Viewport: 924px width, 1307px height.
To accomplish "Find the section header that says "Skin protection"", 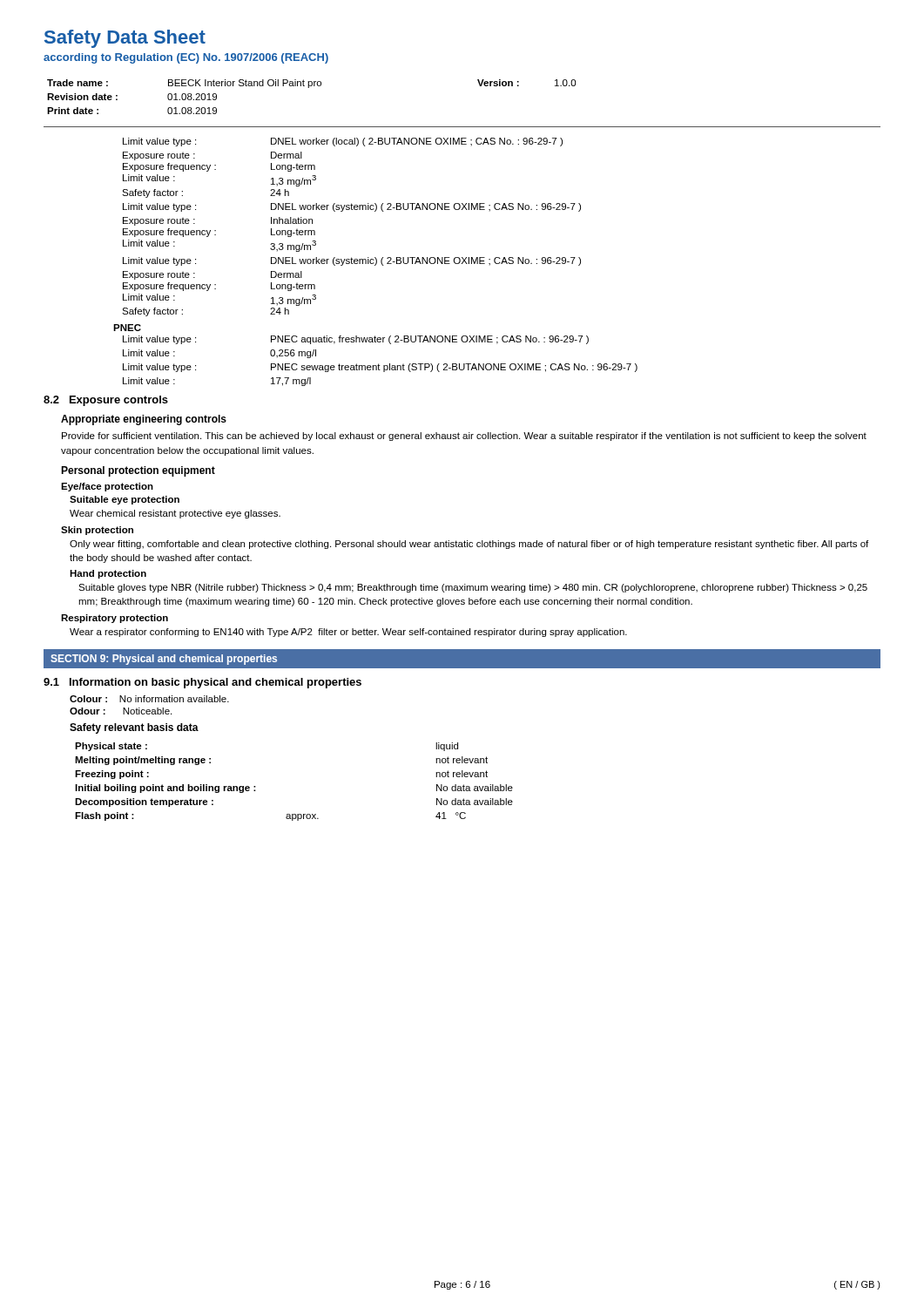I will pyautogui.click(x=97, y=530).
